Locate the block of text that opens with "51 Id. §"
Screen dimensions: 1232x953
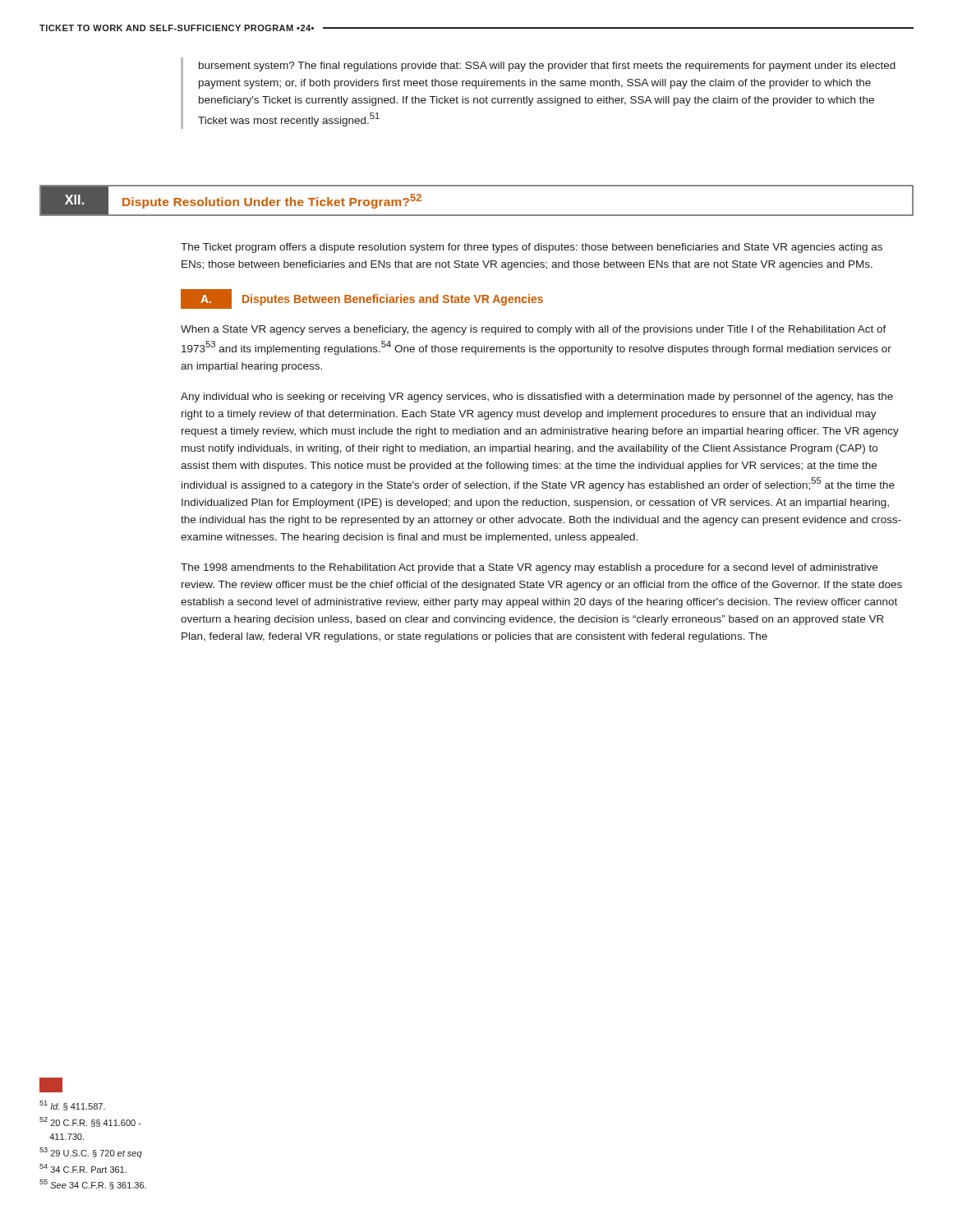click(x=93, y=1145)
